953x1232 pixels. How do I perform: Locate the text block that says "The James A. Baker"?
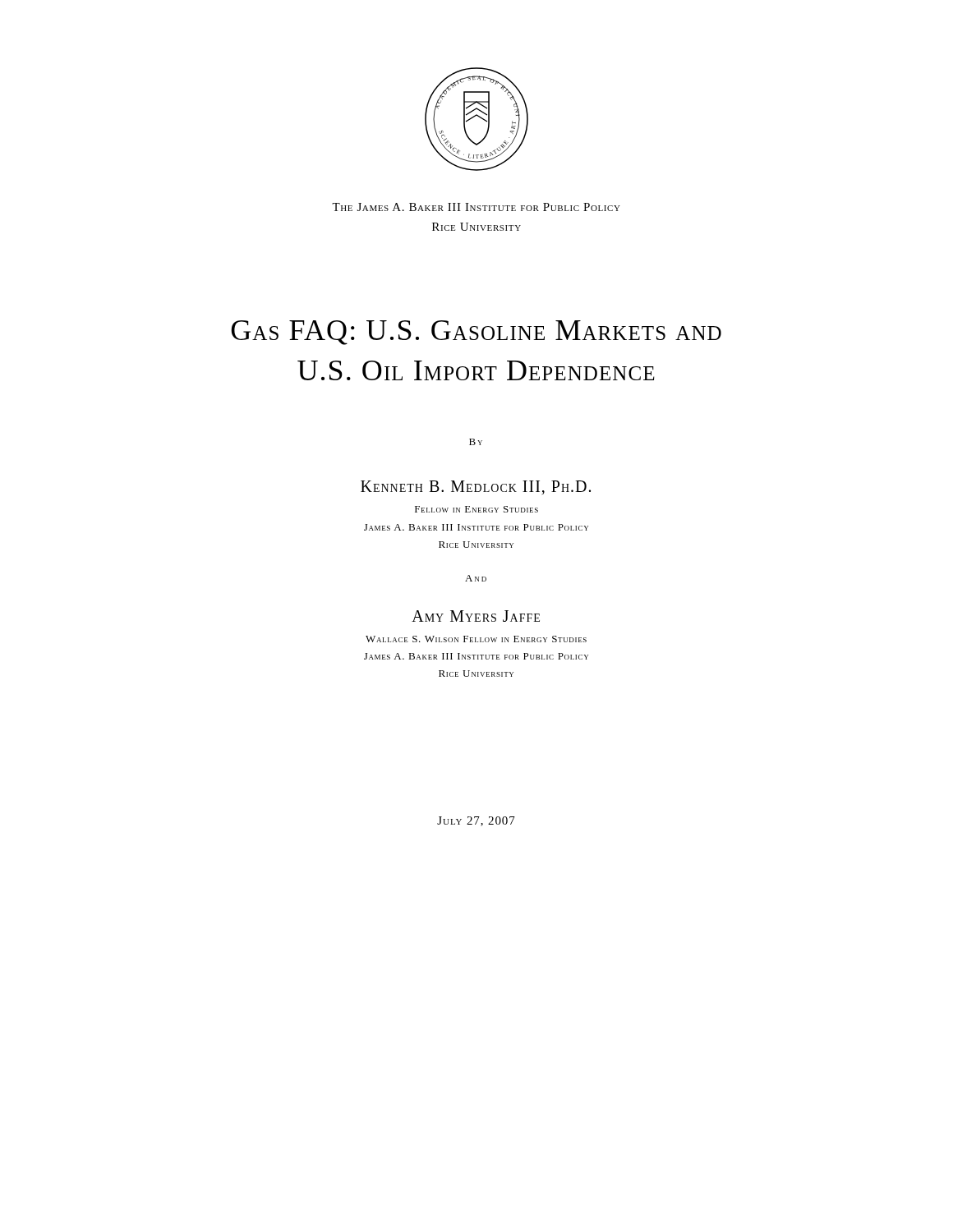click(476, 217)
